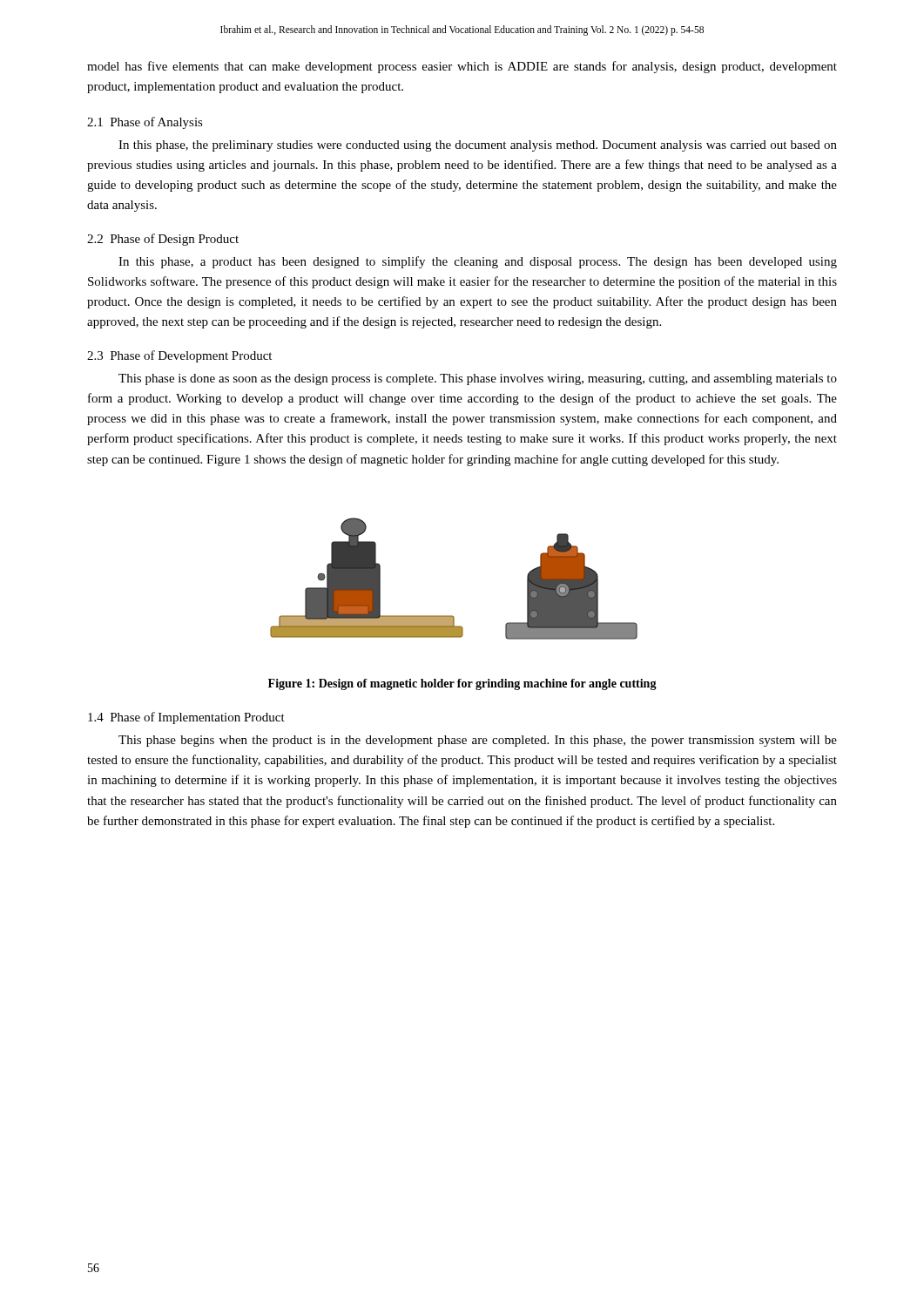Locate the passage starting "This phase begins when the product"
This screenshot has width=924, height=1307.
click(462, 781)
